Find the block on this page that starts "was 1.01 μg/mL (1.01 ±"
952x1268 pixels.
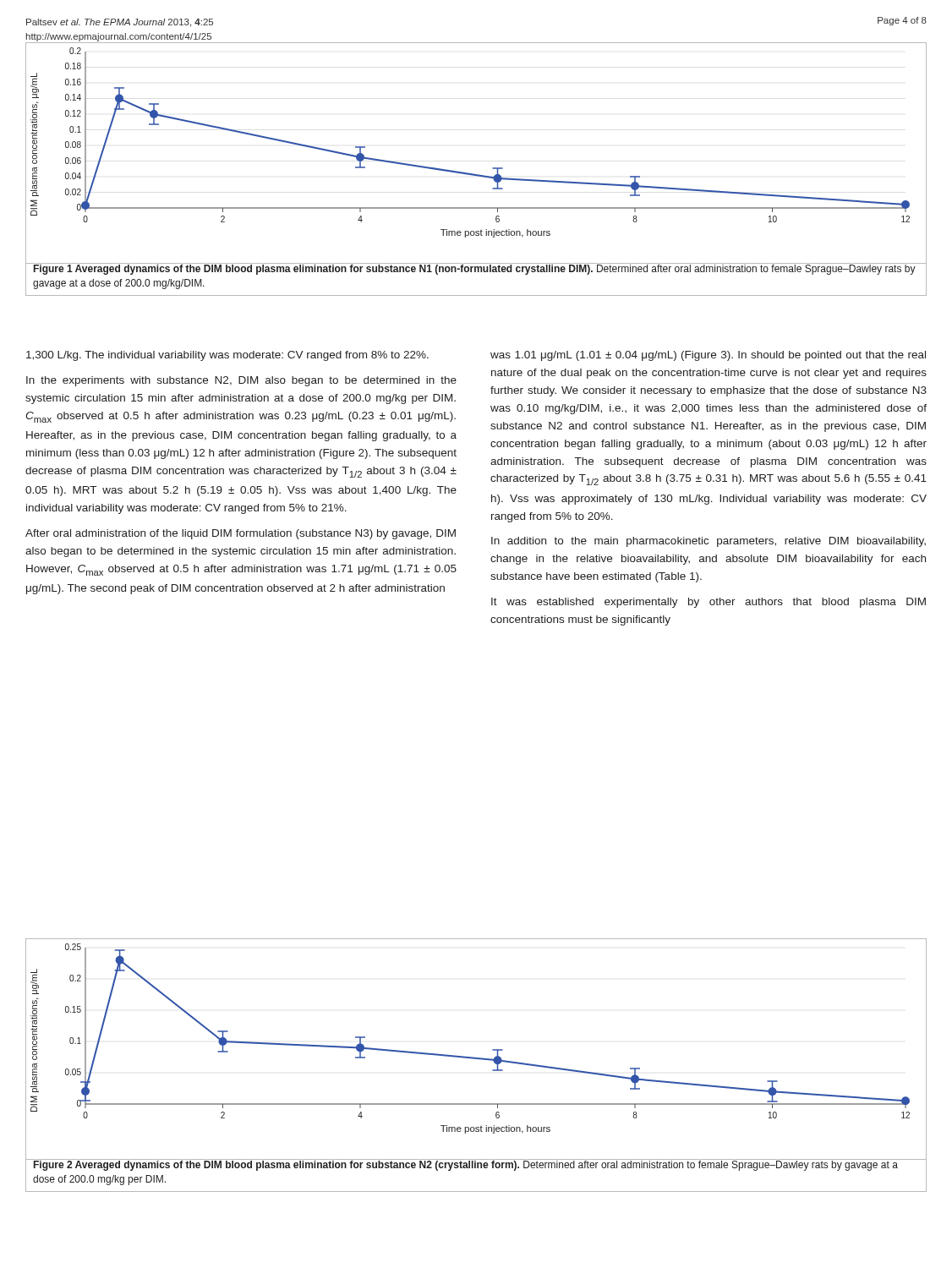[709, 435]
